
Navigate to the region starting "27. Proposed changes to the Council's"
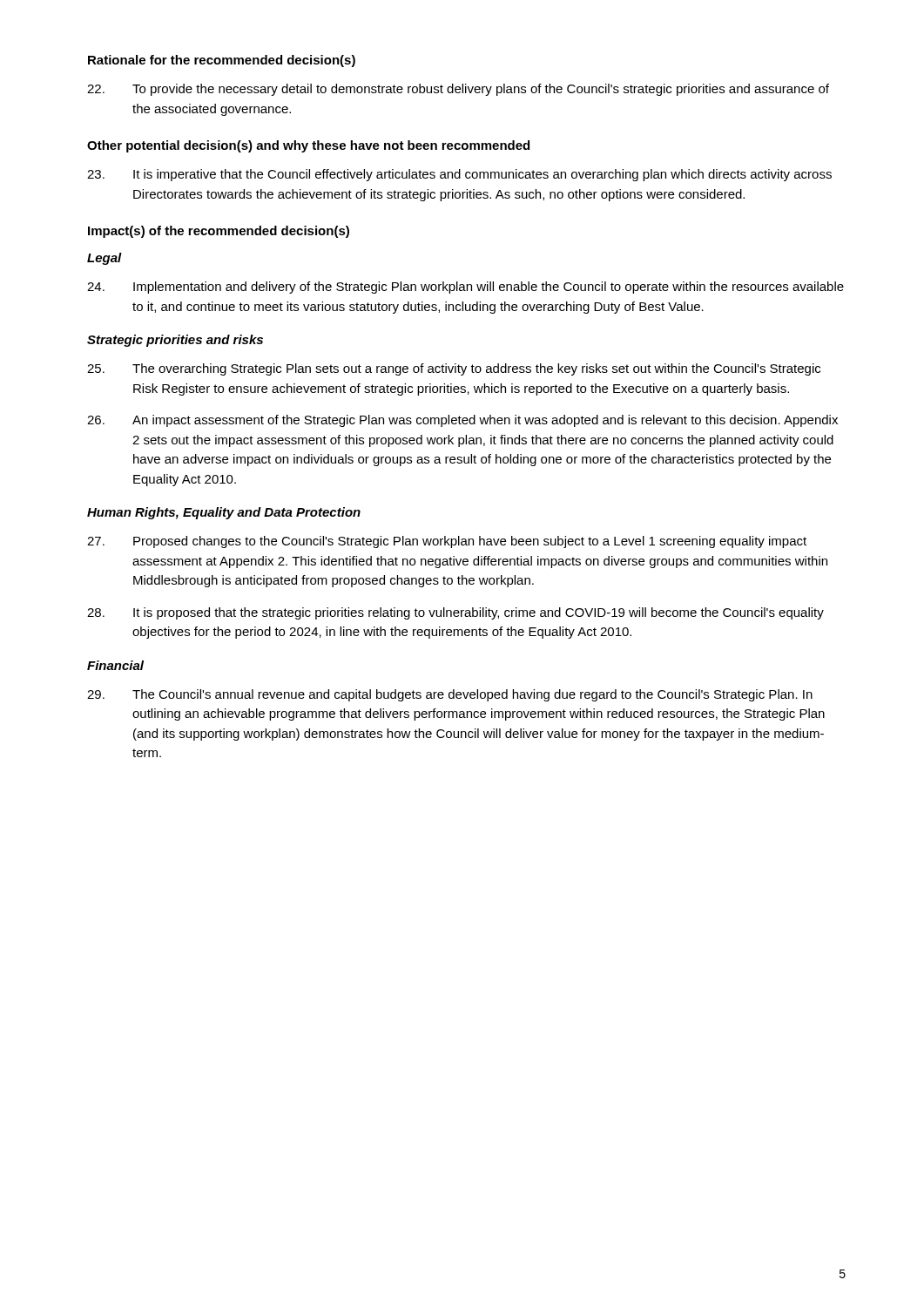[466, 561]
